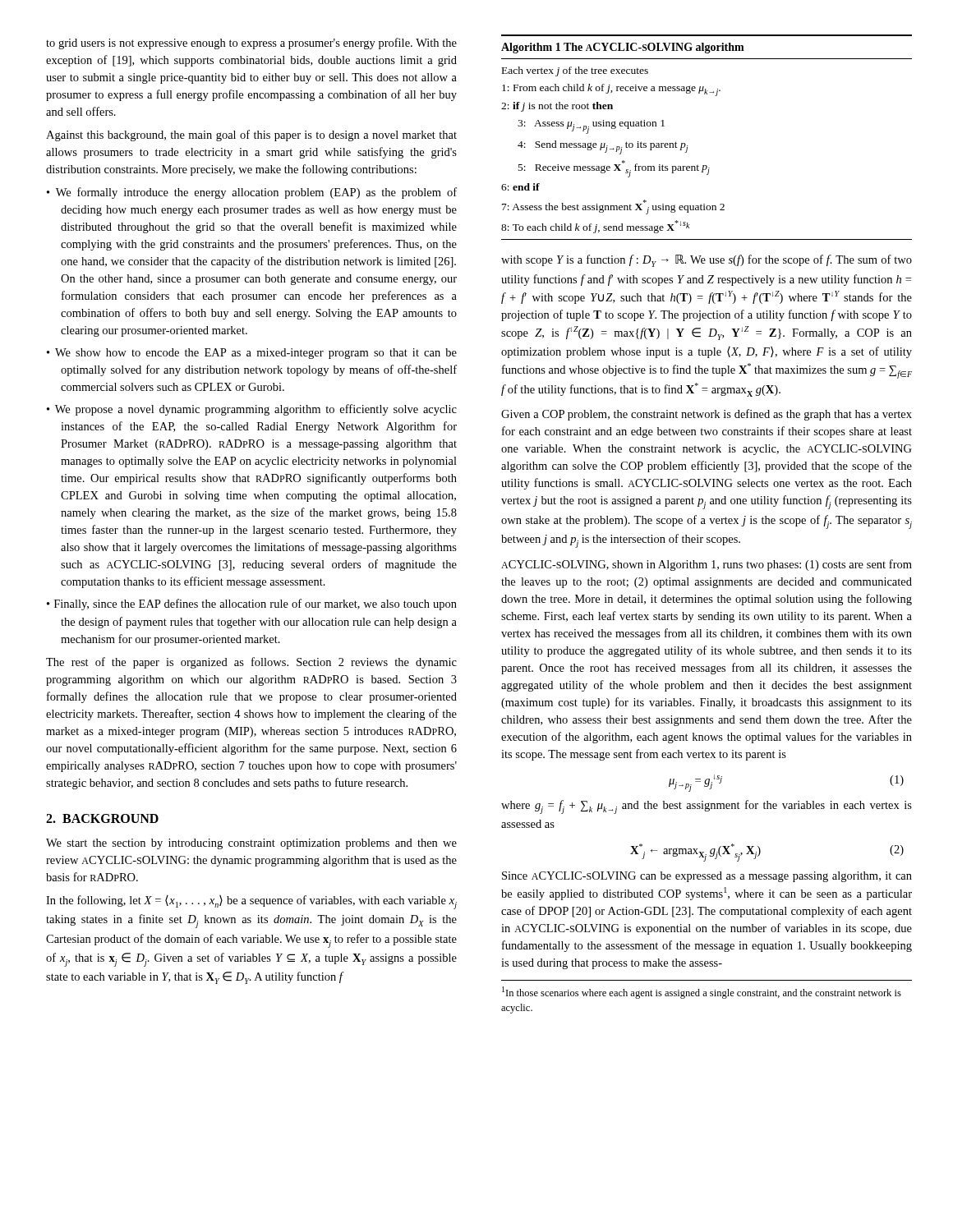Point to the block beginning "to grid users is not expressive enough to"
953x1232 pixels.
(x=251, y=78)
